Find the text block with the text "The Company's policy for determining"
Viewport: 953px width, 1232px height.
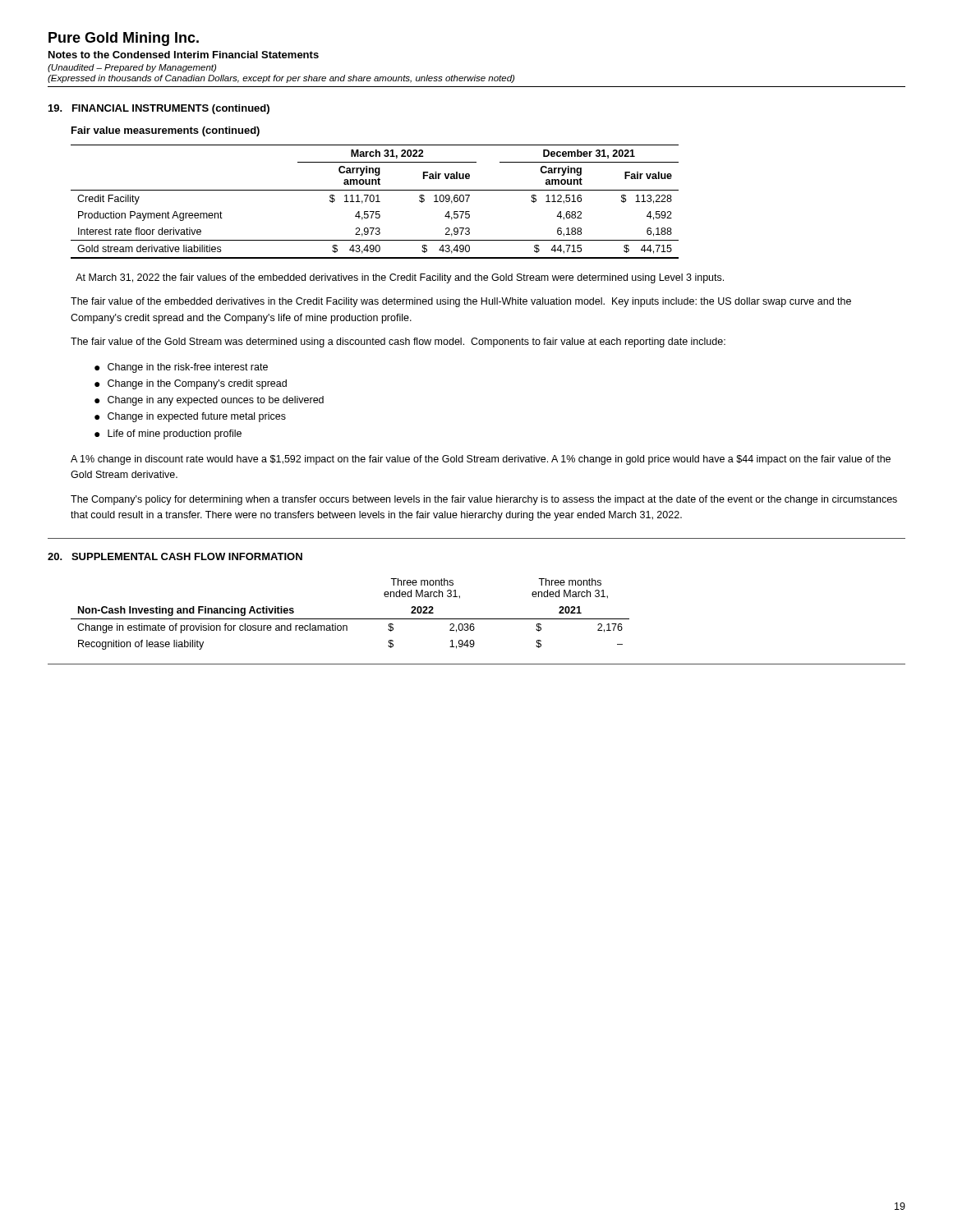484,507
